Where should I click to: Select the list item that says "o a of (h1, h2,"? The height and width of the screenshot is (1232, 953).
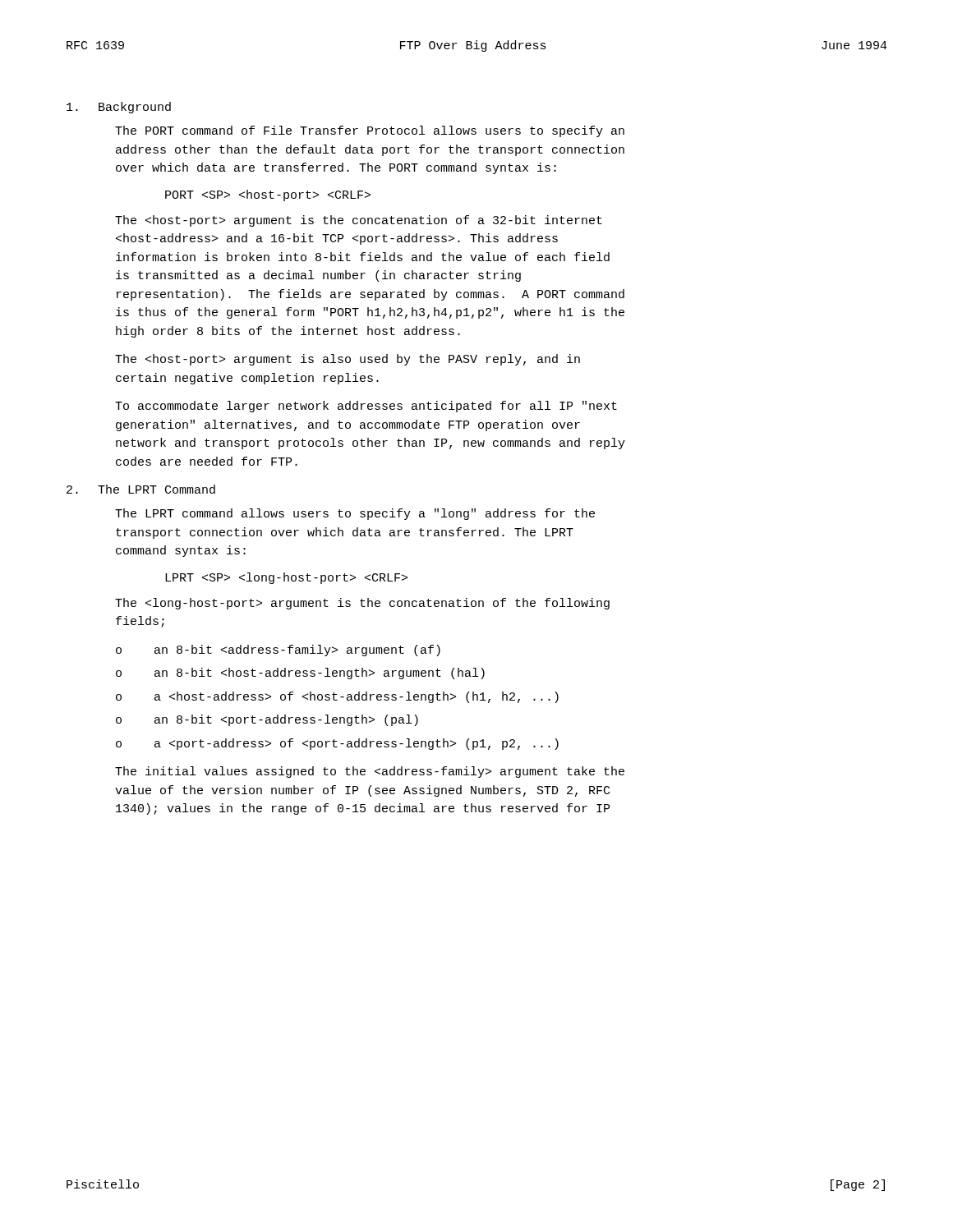tap(338, 698)
